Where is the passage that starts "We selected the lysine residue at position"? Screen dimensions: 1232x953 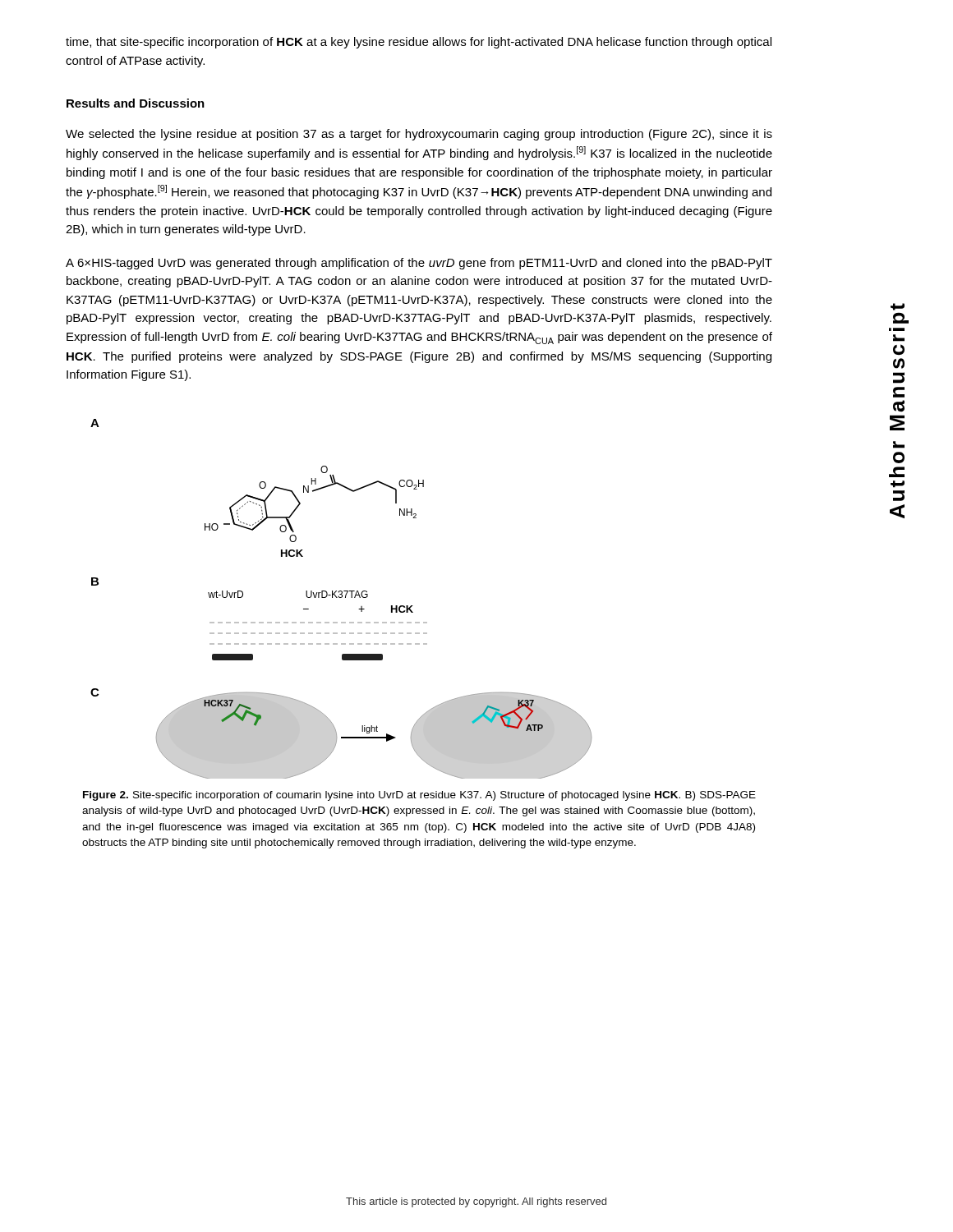coord(419,182)
